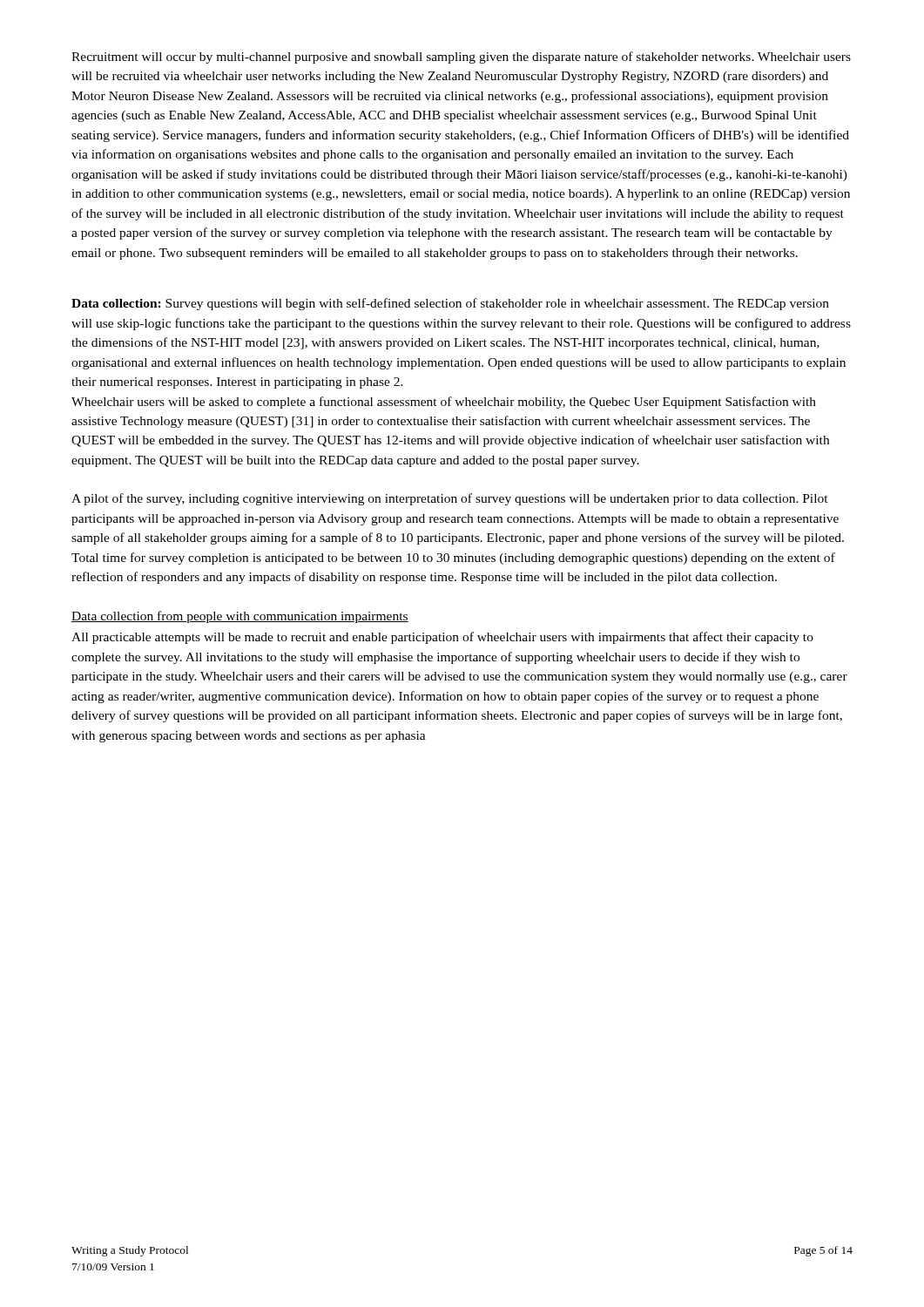
Task: Click on the text block starting "Recruitment will occur by multi-channel purposive"
Action: click(461, 154)
